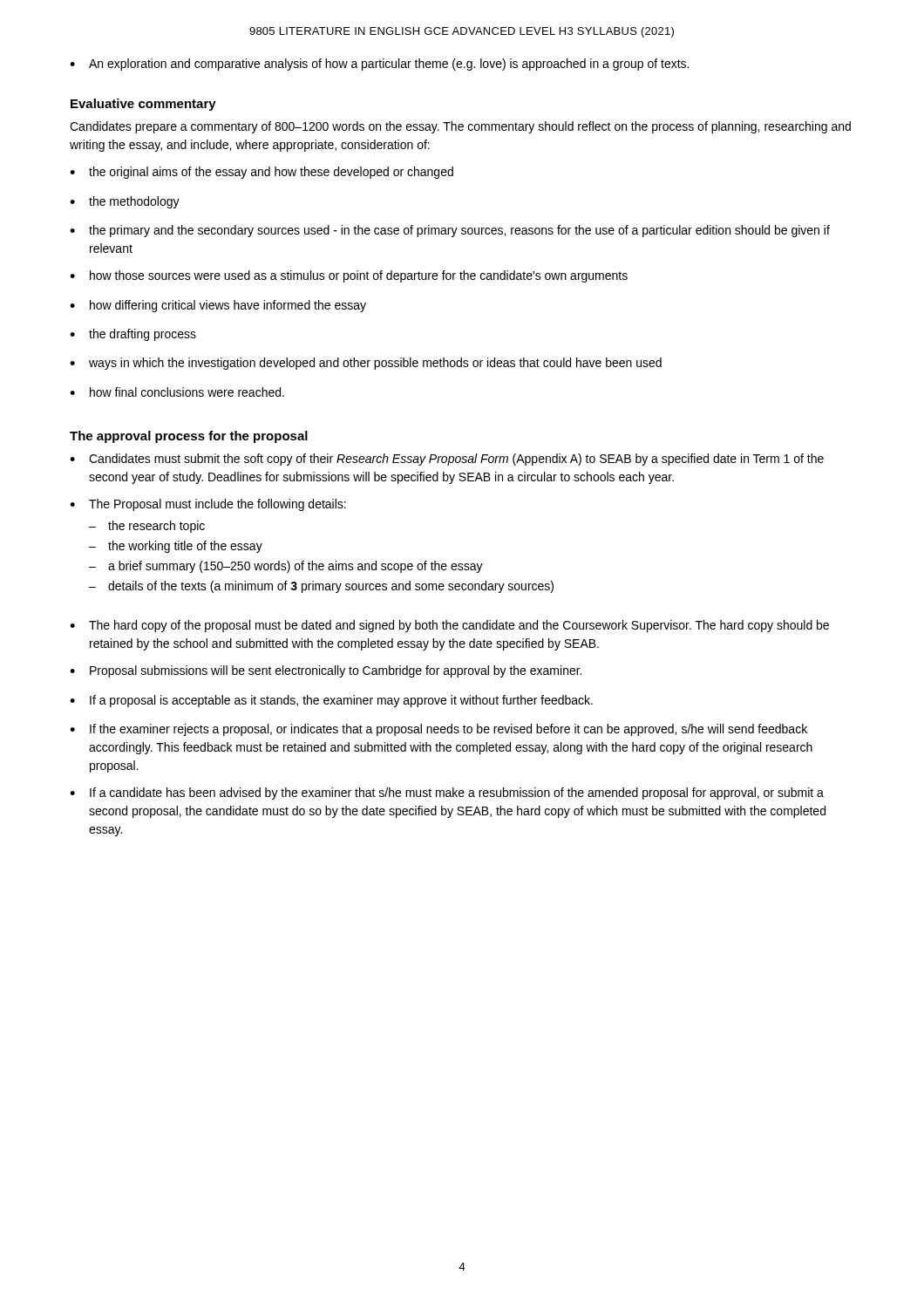Point to the section header beginning "The approval process"
Image resolution: width=924 pixels, height=1308 pixels.
(189, 436)
